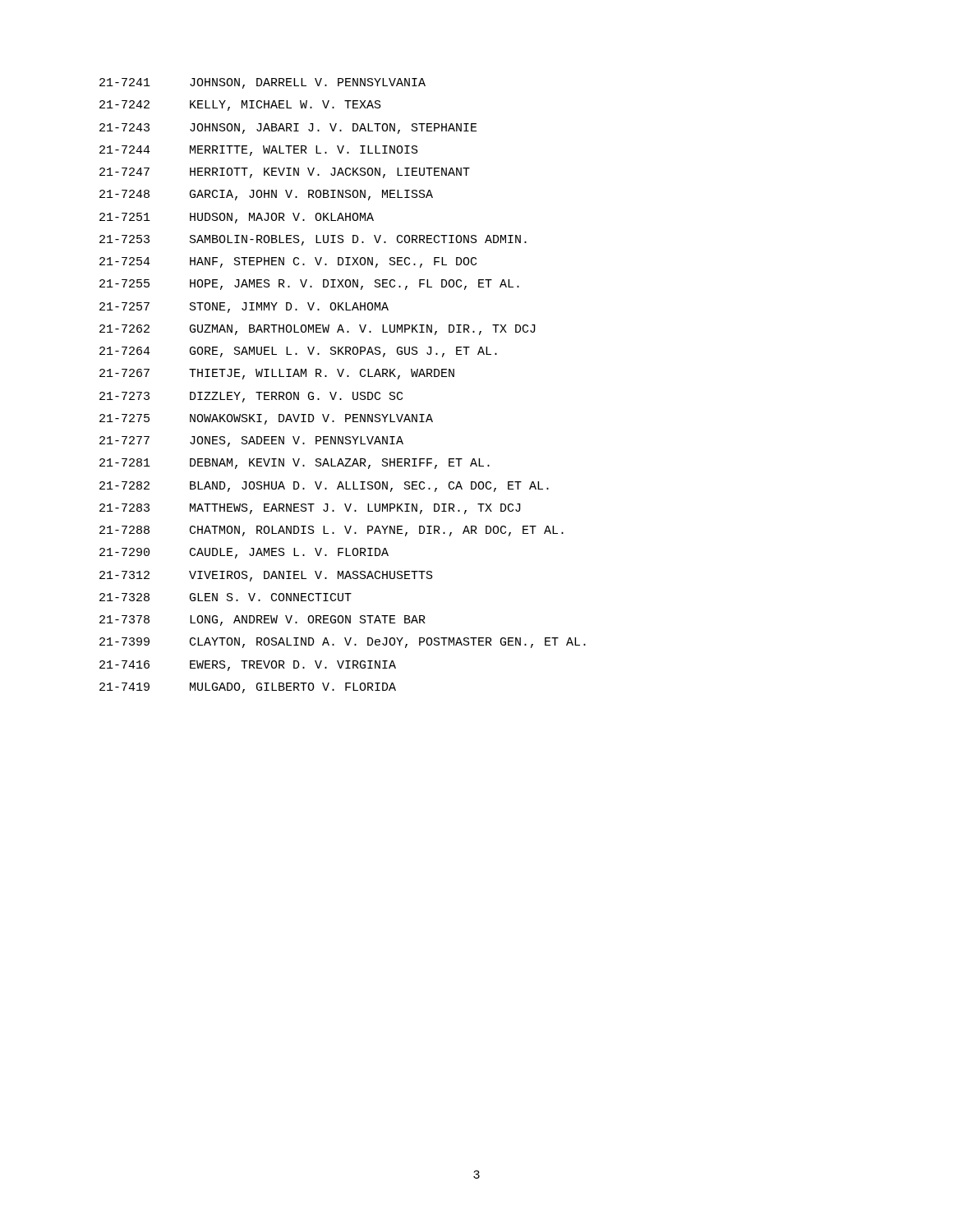
Task: Point to "21-7273 DIZZLEY, TERRON G. V. USDC SC"
Action: pyautogui.click(x=124, y=397)
